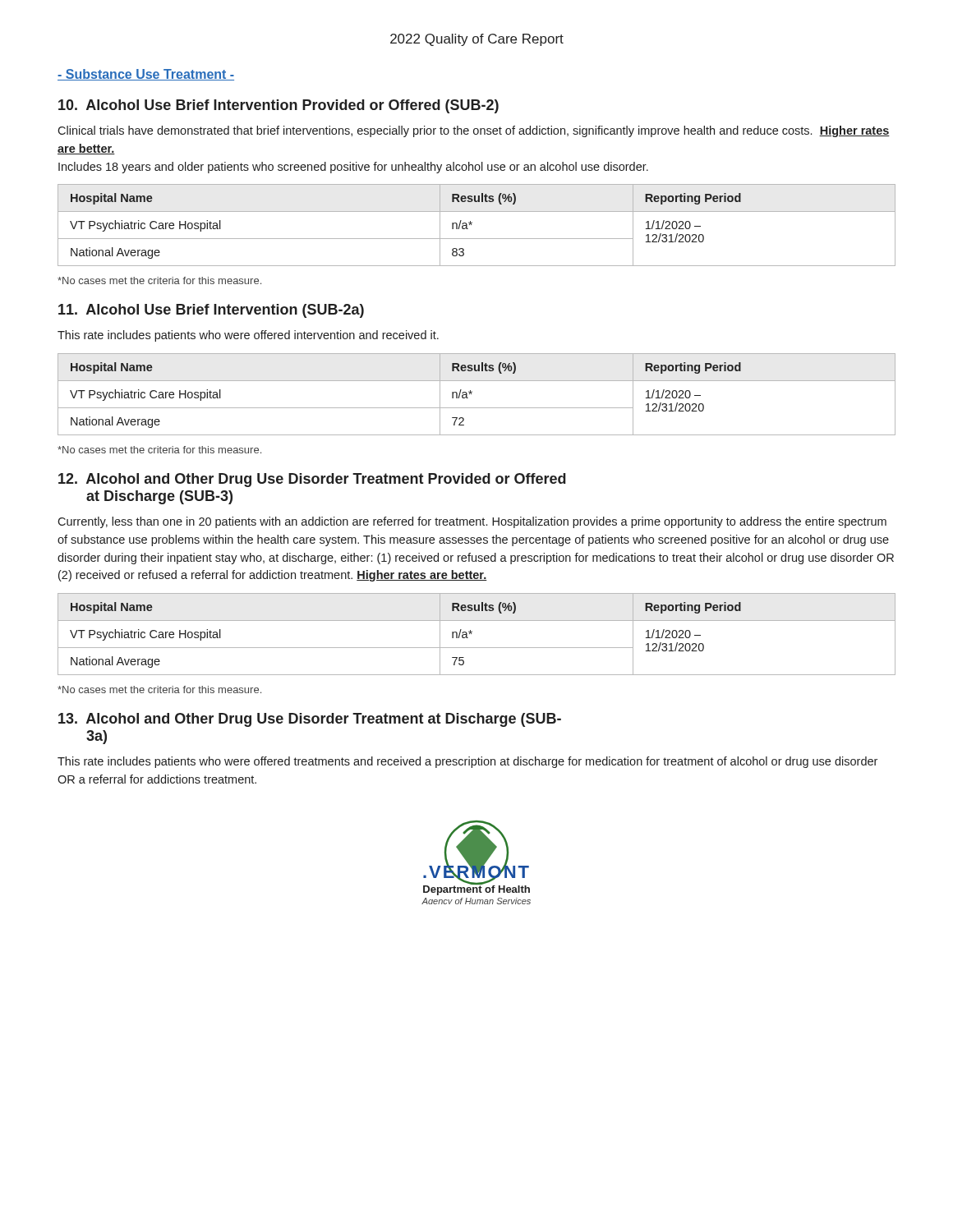953x1232 pixels.
Task: Find the text starting "Clinical trials have demonstrated that brief interventions,"
Action: pos(474,131)
